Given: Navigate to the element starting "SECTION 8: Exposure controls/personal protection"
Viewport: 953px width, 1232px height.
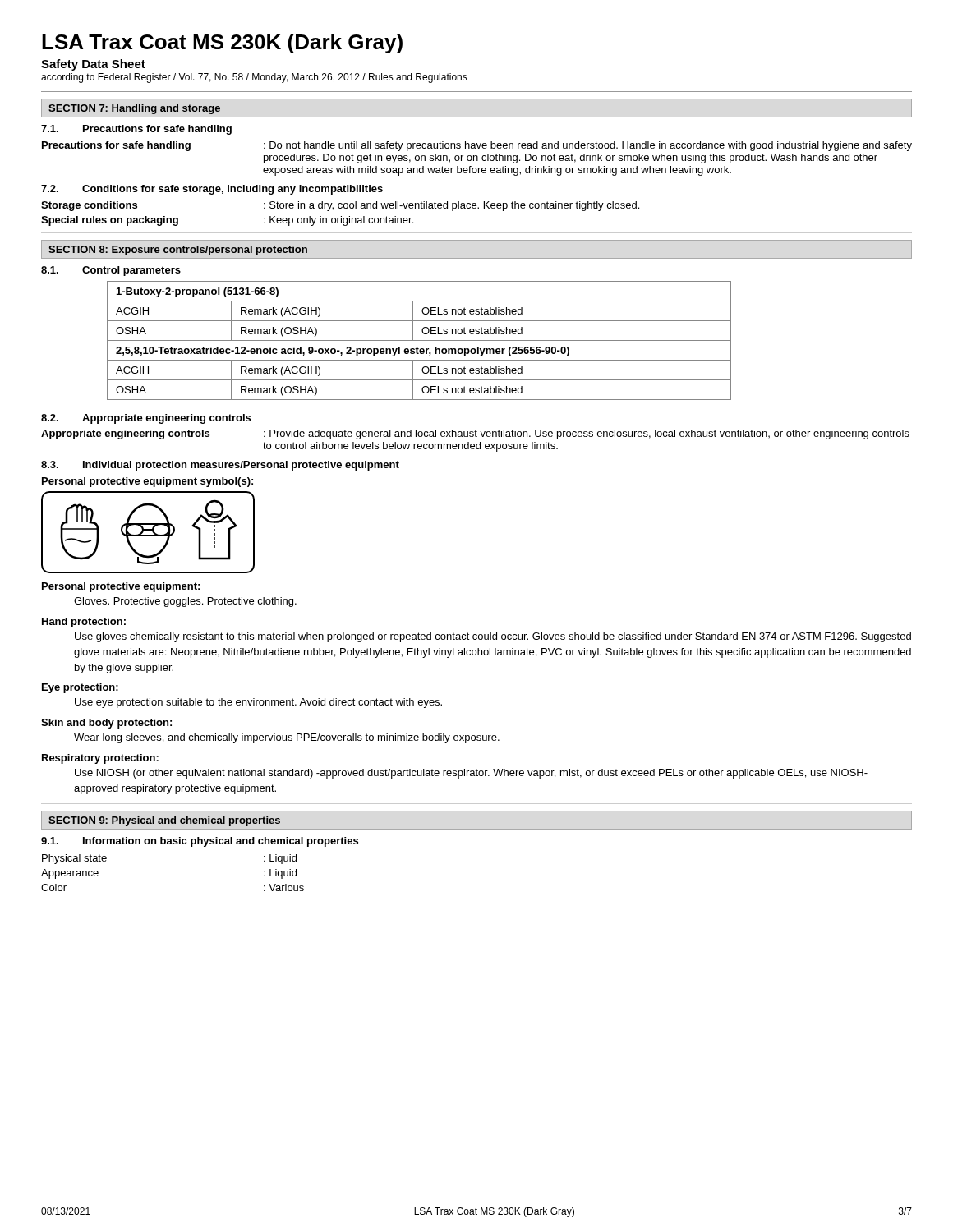Looking at the screenshot, I should 178,249.
